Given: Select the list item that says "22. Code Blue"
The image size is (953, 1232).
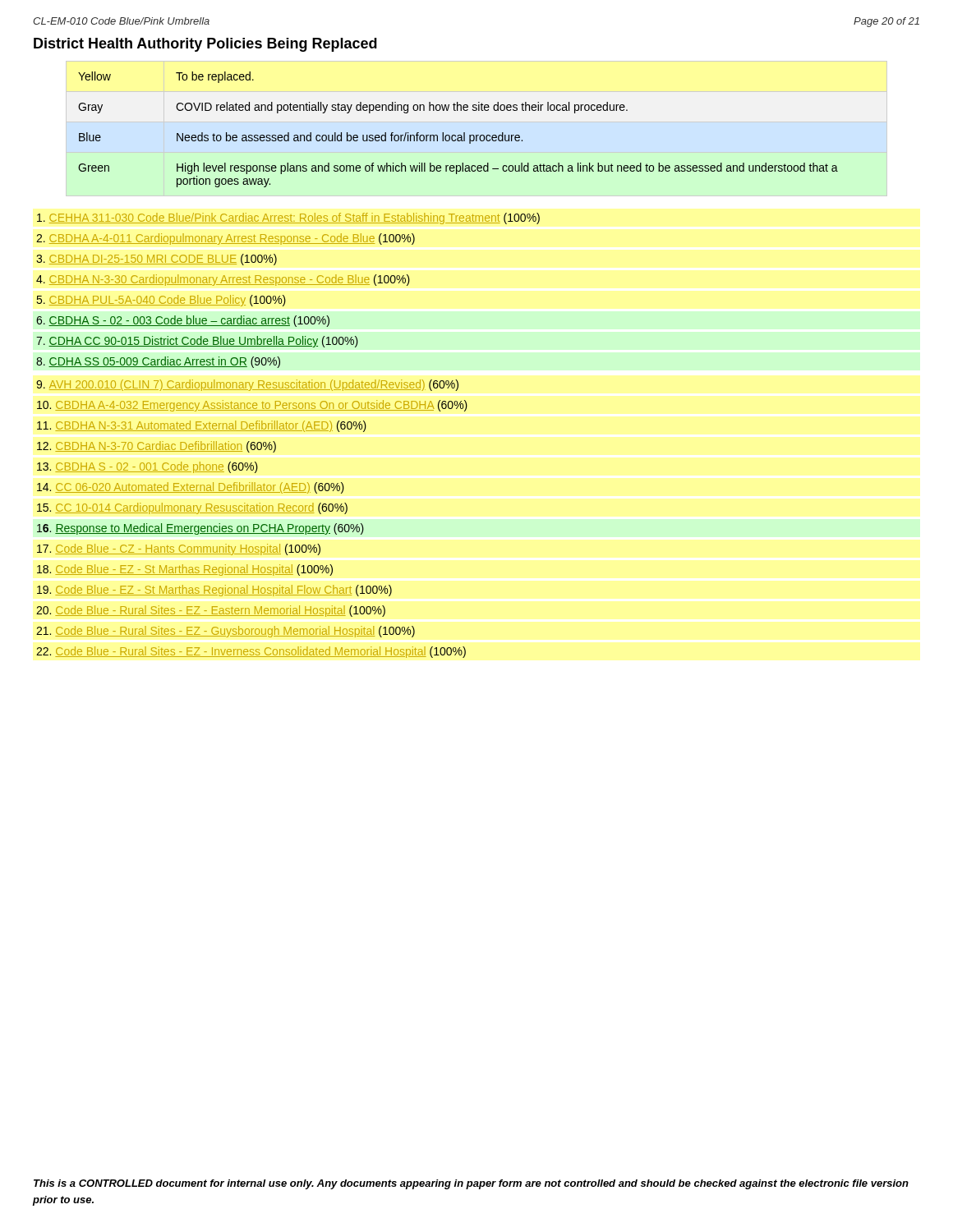Looking at the screenshot, I should tap(251, 651).
